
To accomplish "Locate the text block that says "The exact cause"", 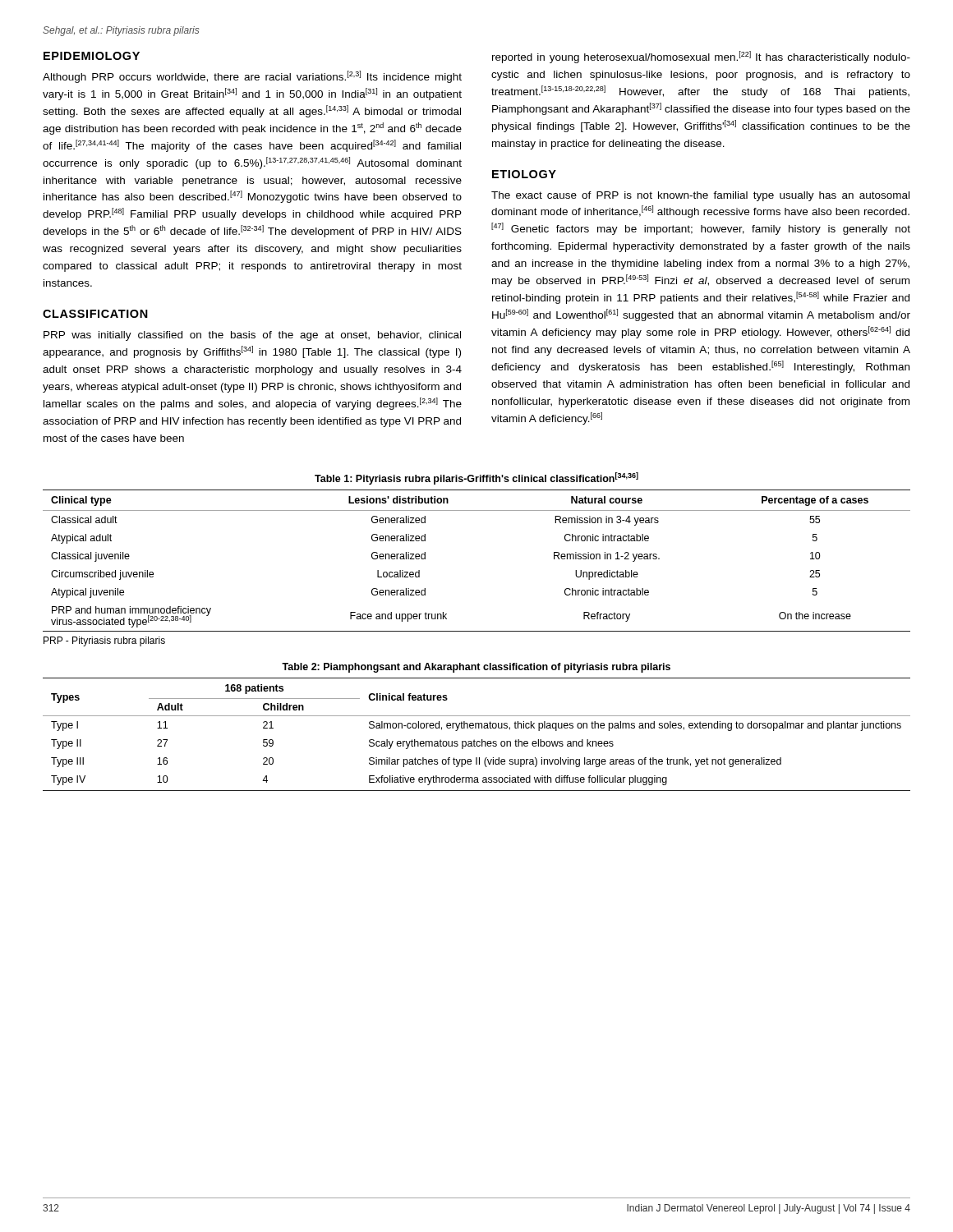I will tap(701, 306).
